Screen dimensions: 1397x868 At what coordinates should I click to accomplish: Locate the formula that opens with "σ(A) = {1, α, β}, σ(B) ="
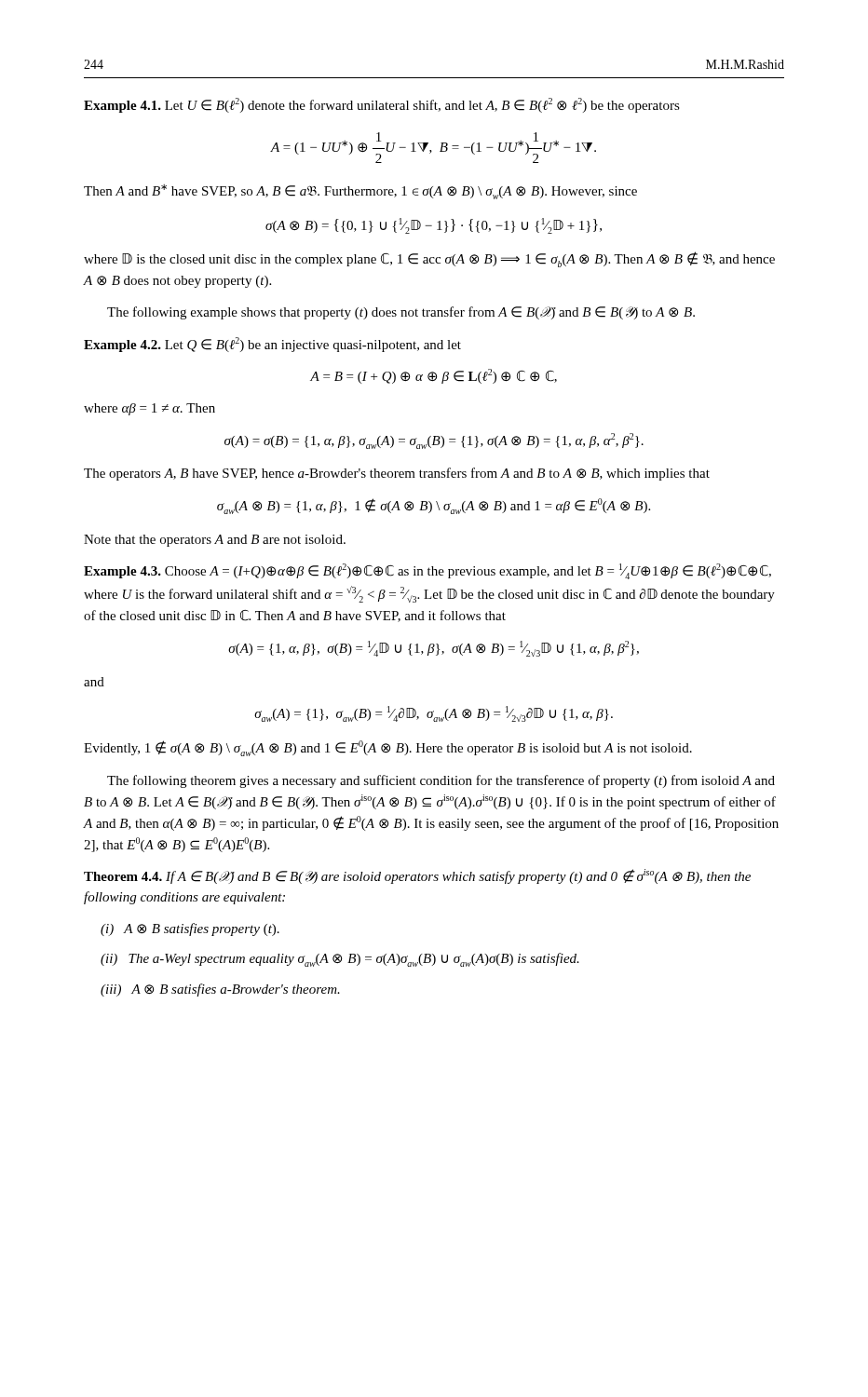[x=434, y=649]
